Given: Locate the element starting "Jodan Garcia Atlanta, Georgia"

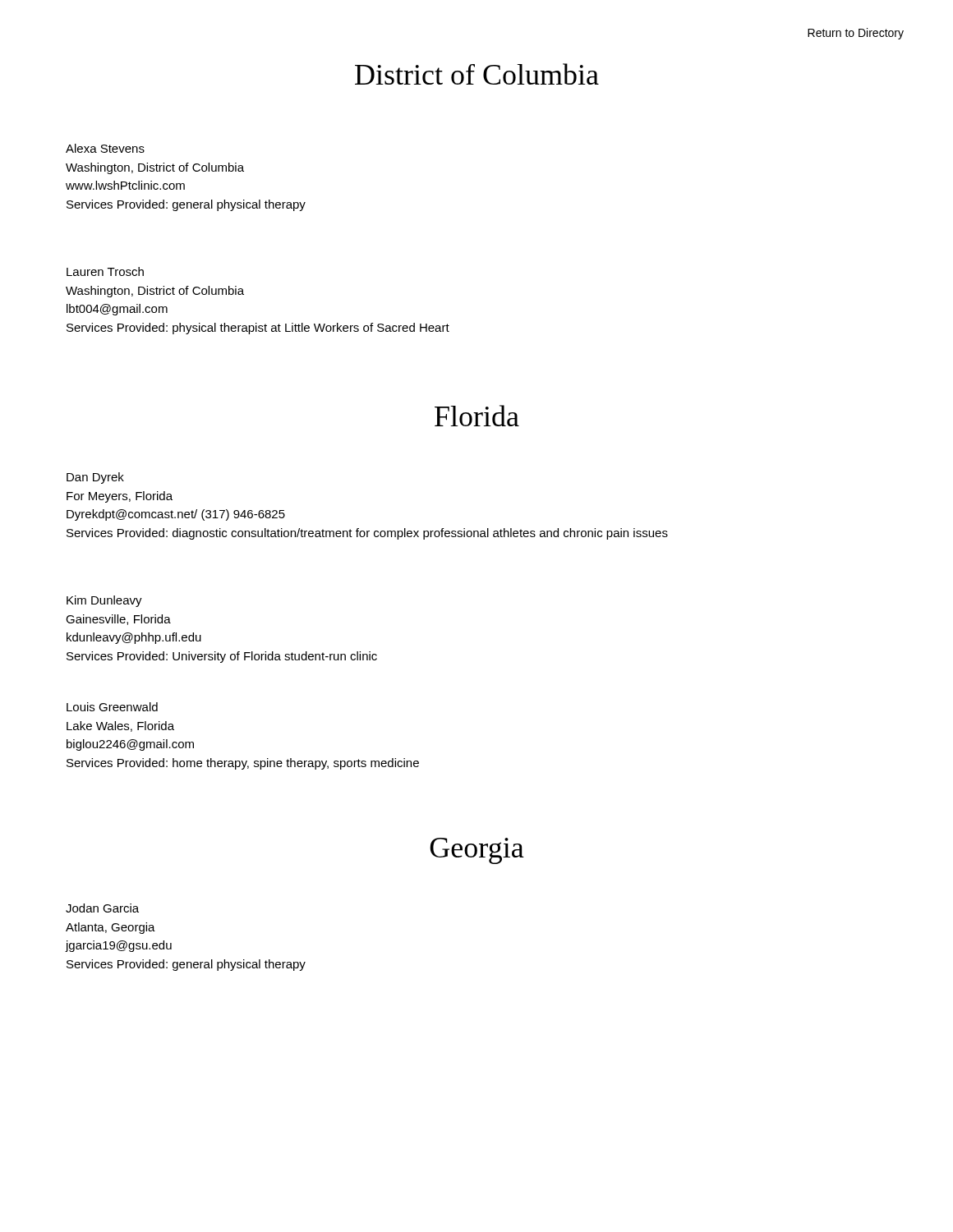Looking at the screenshot, I should coord(102,908).
